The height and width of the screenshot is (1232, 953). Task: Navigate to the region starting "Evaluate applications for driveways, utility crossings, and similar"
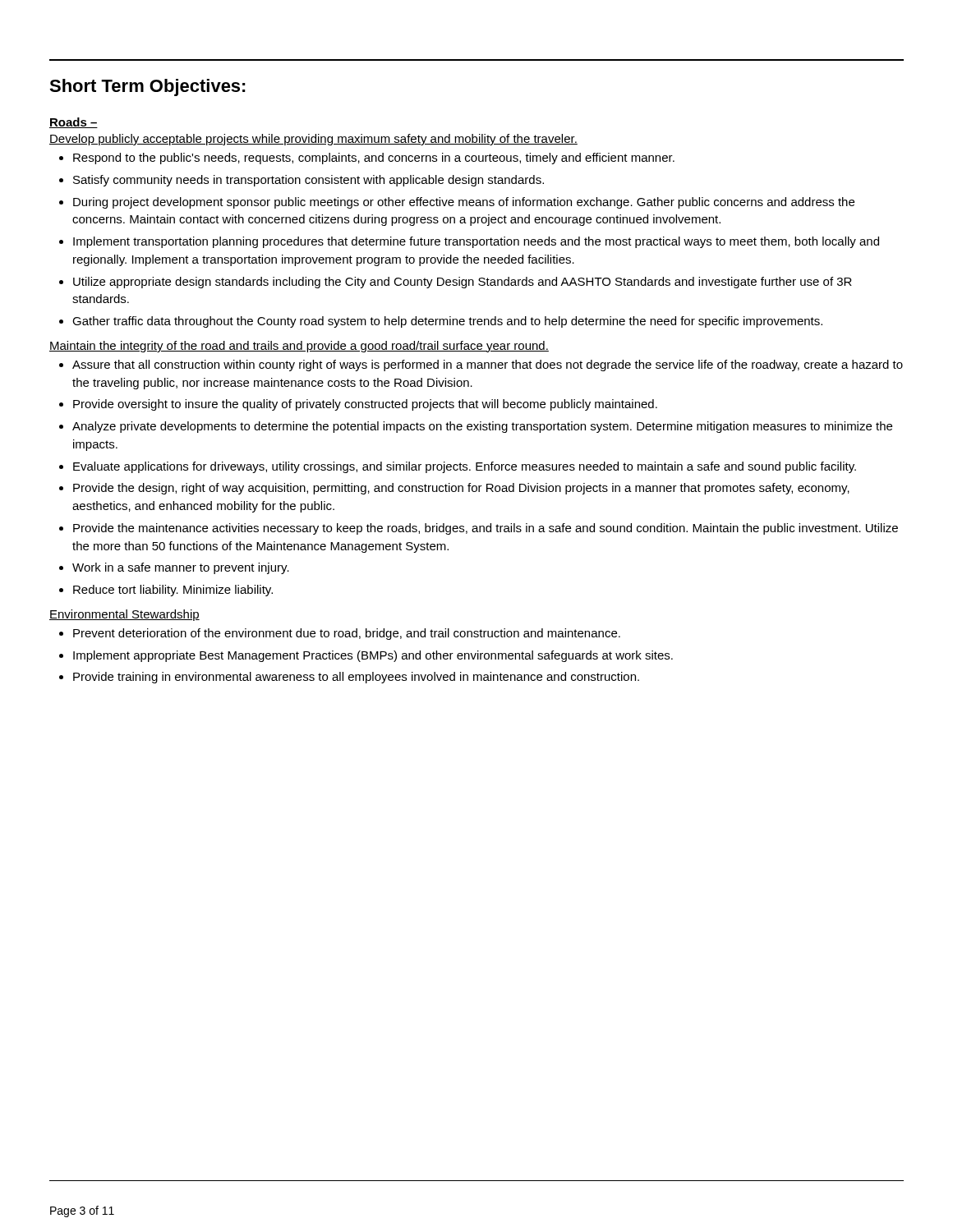[465, 466]
